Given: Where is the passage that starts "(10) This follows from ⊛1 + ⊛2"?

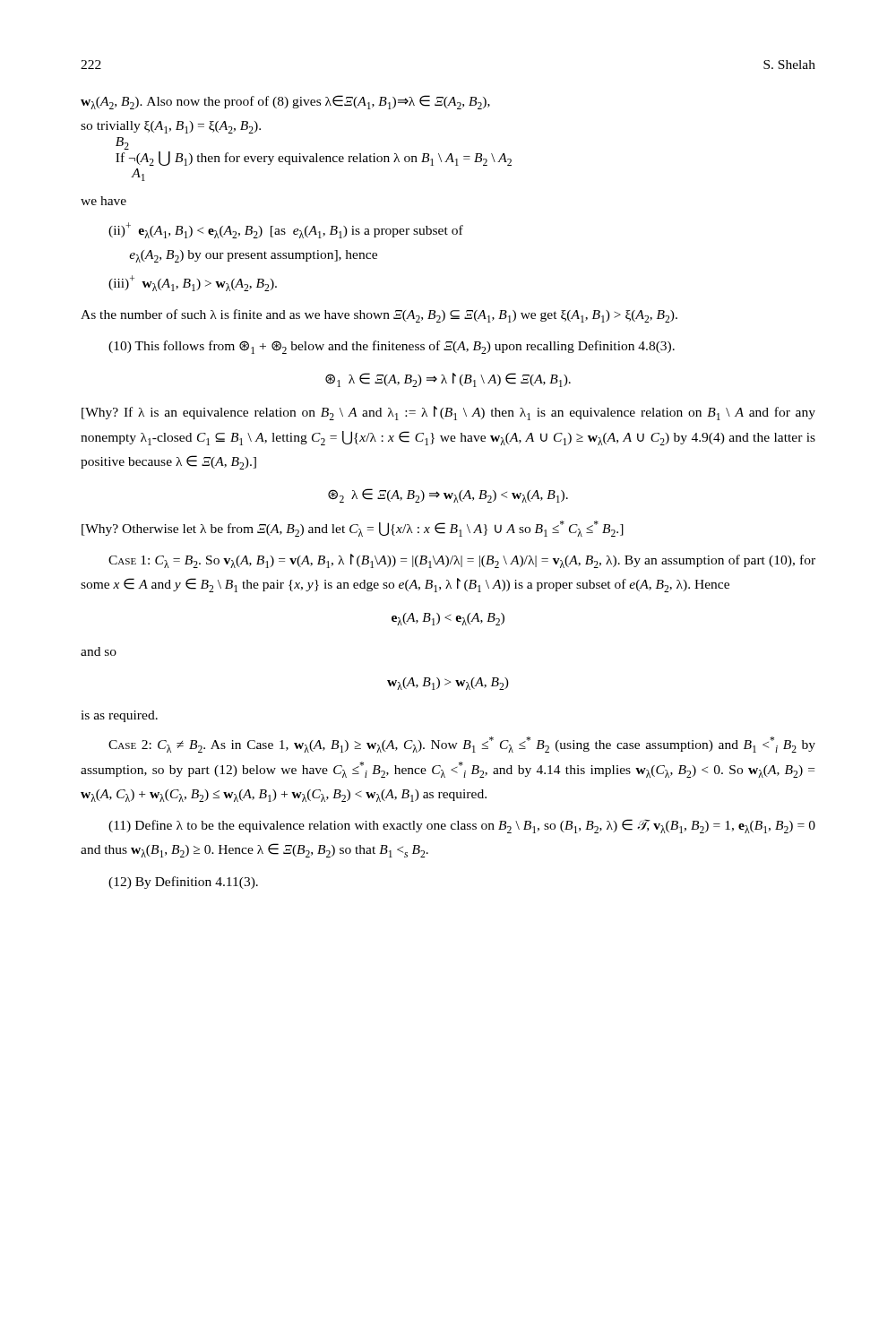Looking at the screenshot, I should pyautogui.click(x=448, y=347).
